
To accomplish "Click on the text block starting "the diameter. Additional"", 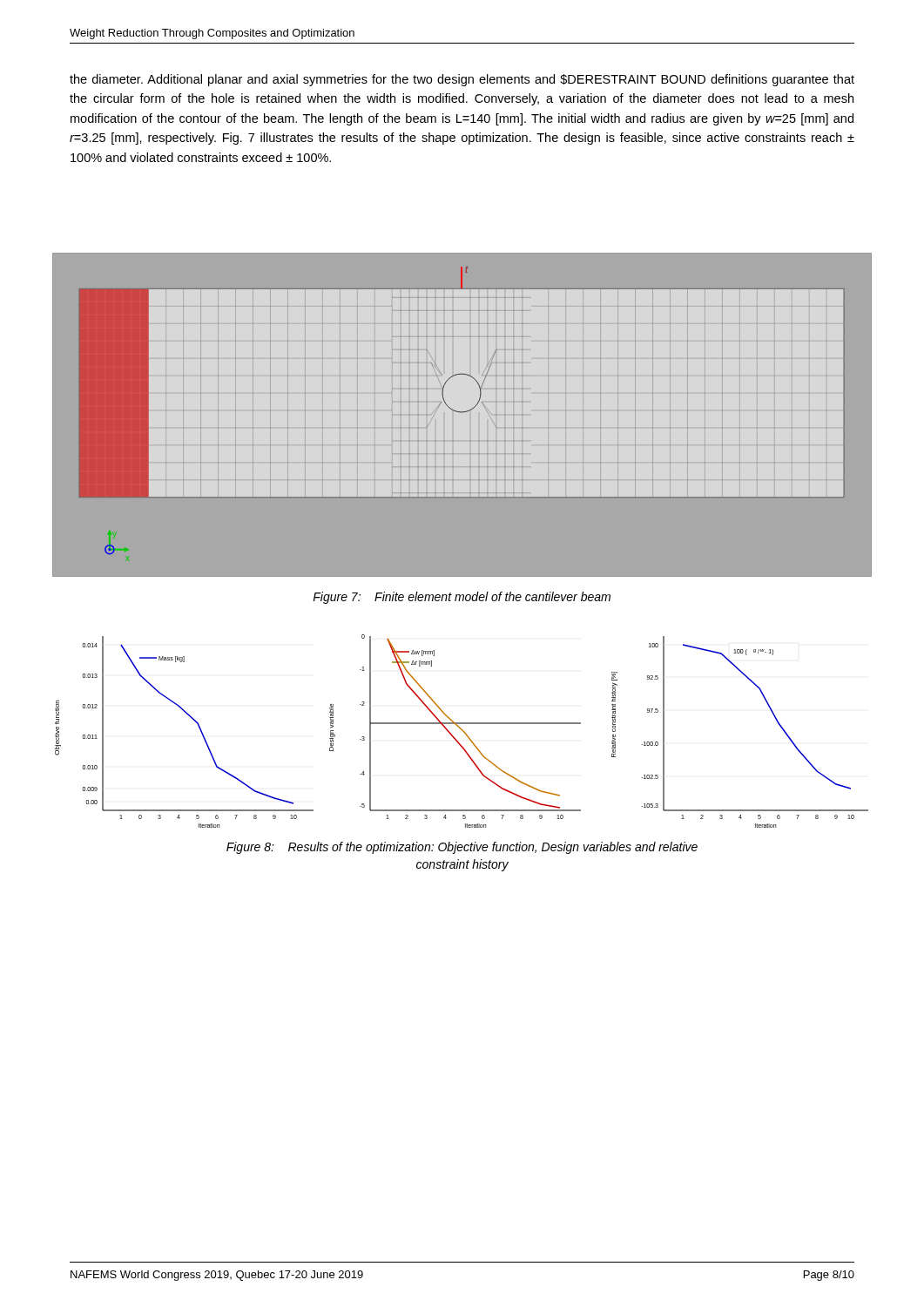I will pyautogui.click(x=462, y=118).
